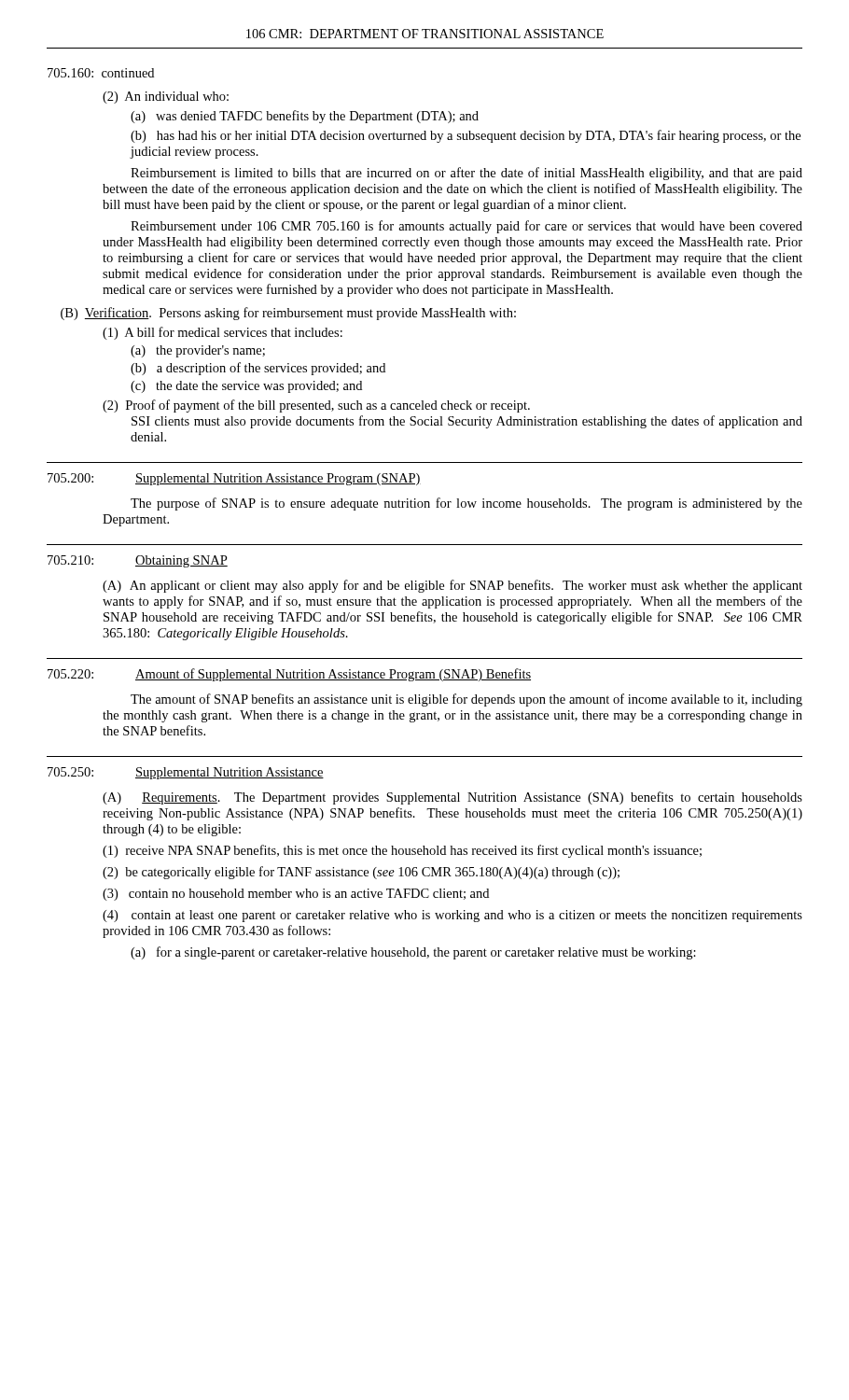Screen dimensions: 1400x849
Task: Locate the text block starting "(B) Verification. Persons asking for reimbursement must"
Action: tap(282, 313)
